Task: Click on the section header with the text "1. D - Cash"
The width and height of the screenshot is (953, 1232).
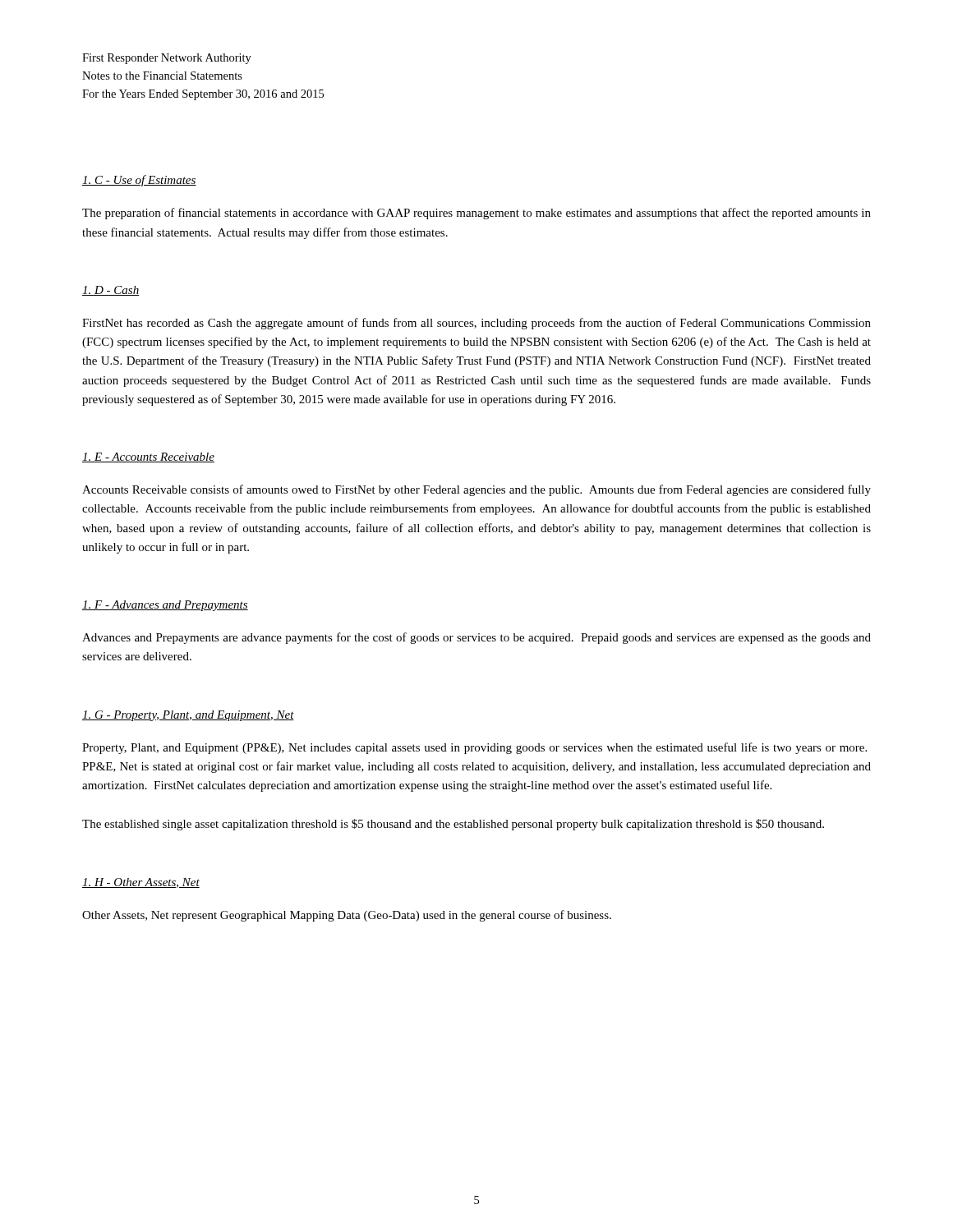Action: (x=111, y=290)
